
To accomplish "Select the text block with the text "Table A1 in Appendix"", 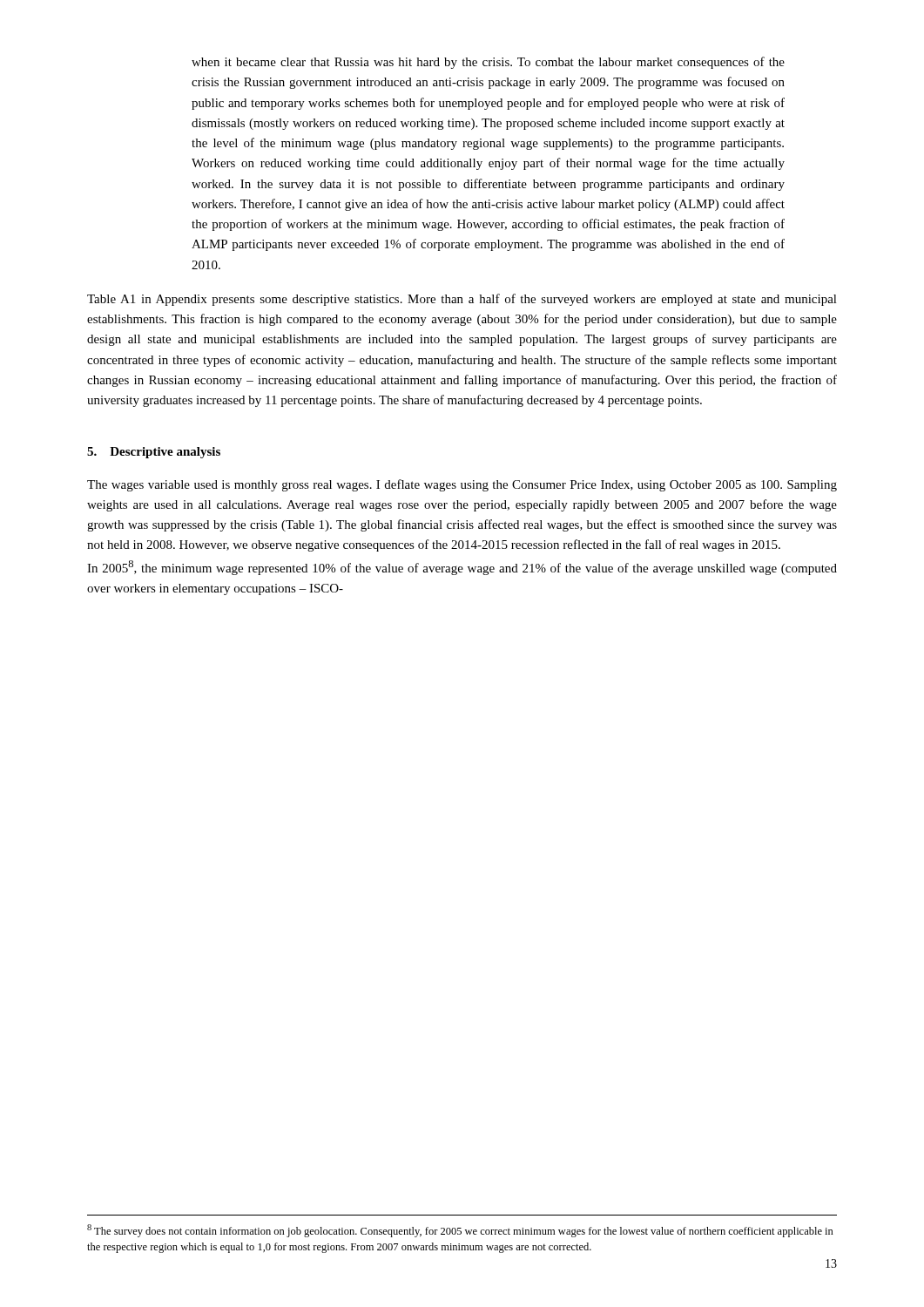I will (x=462, y=350).
